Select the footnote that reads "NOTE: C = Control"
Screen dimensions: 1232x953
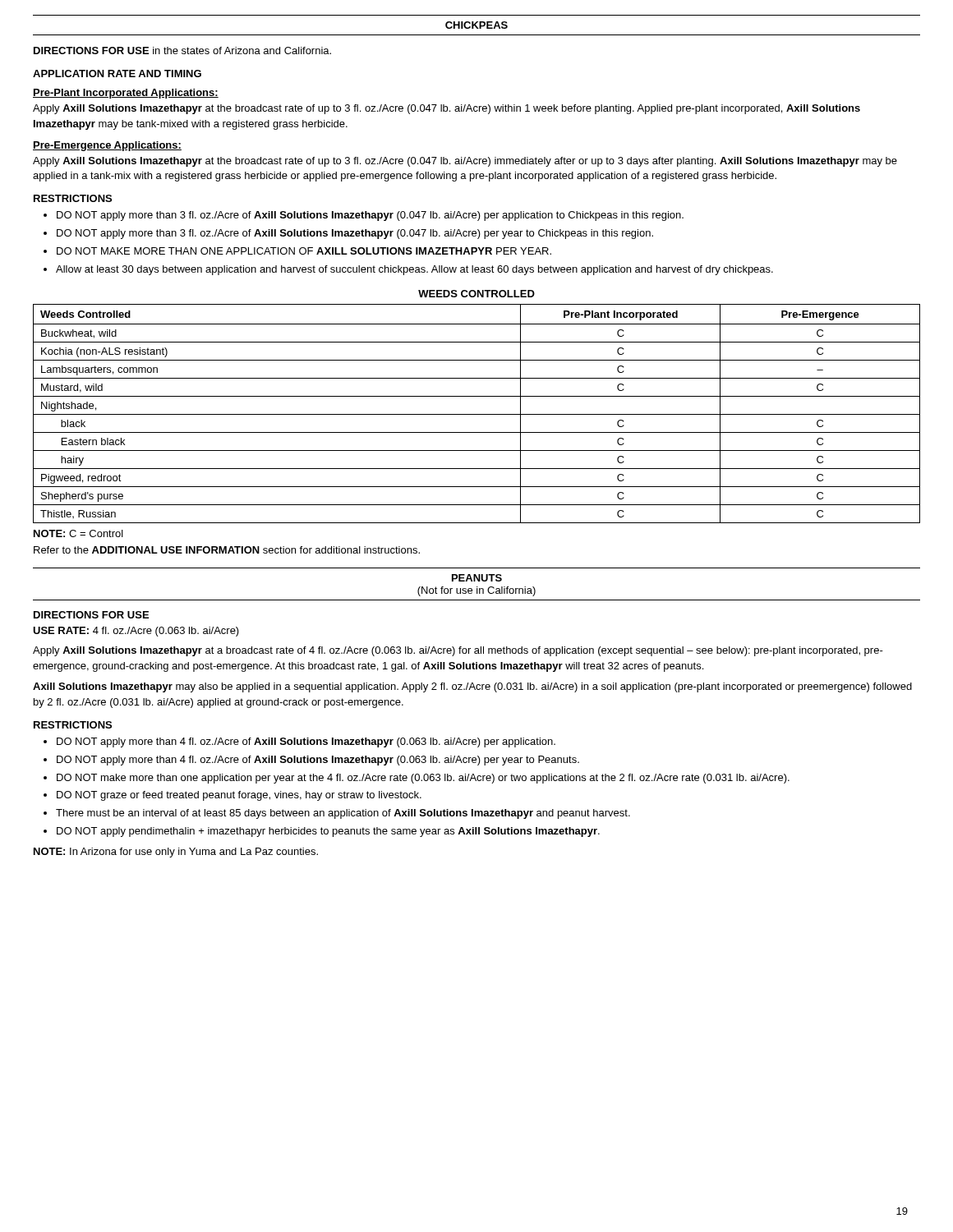(x=78, y=533)
